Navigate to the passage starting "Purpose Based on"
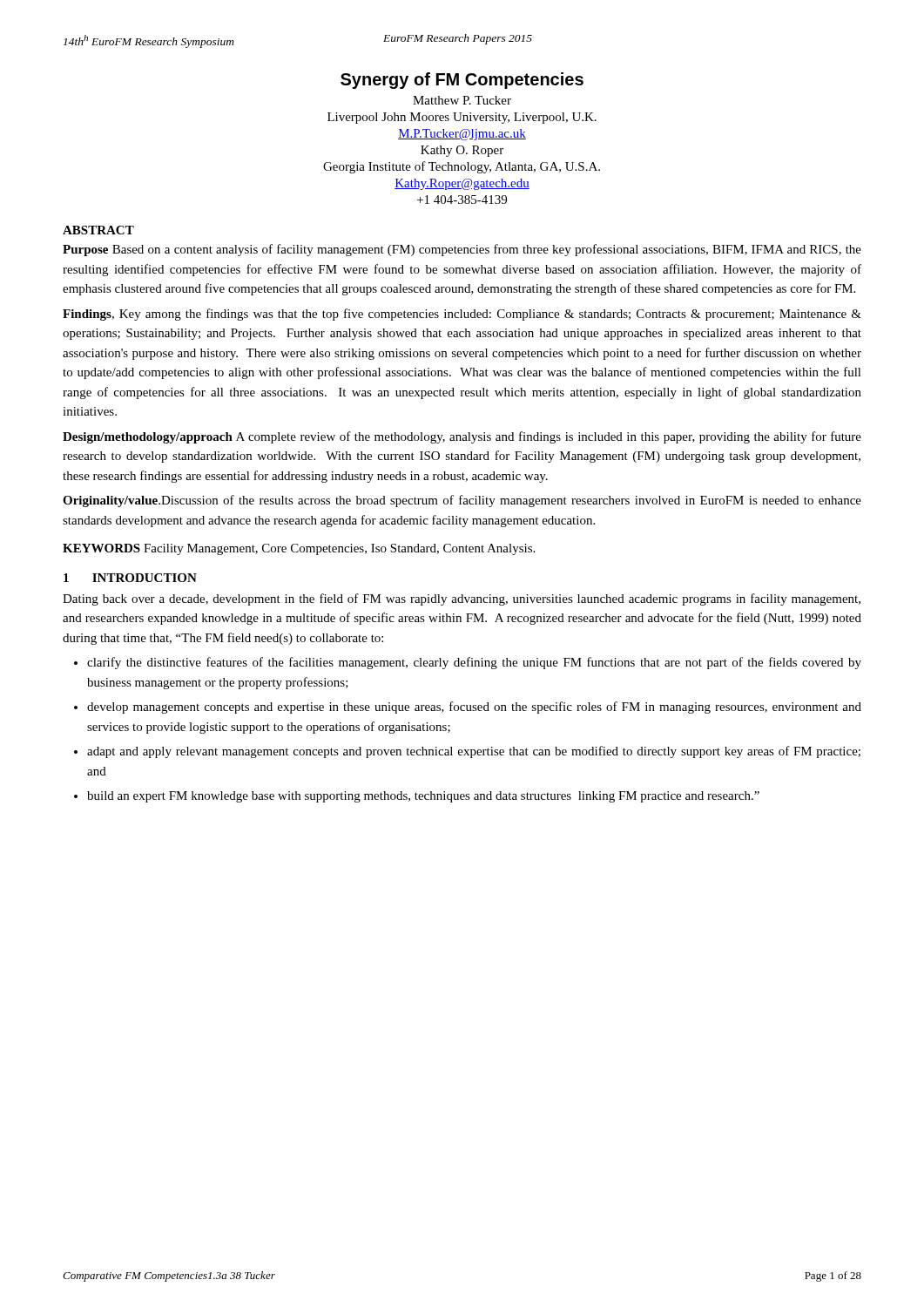This screenshot has height=1307, width=924. (462, 385)
